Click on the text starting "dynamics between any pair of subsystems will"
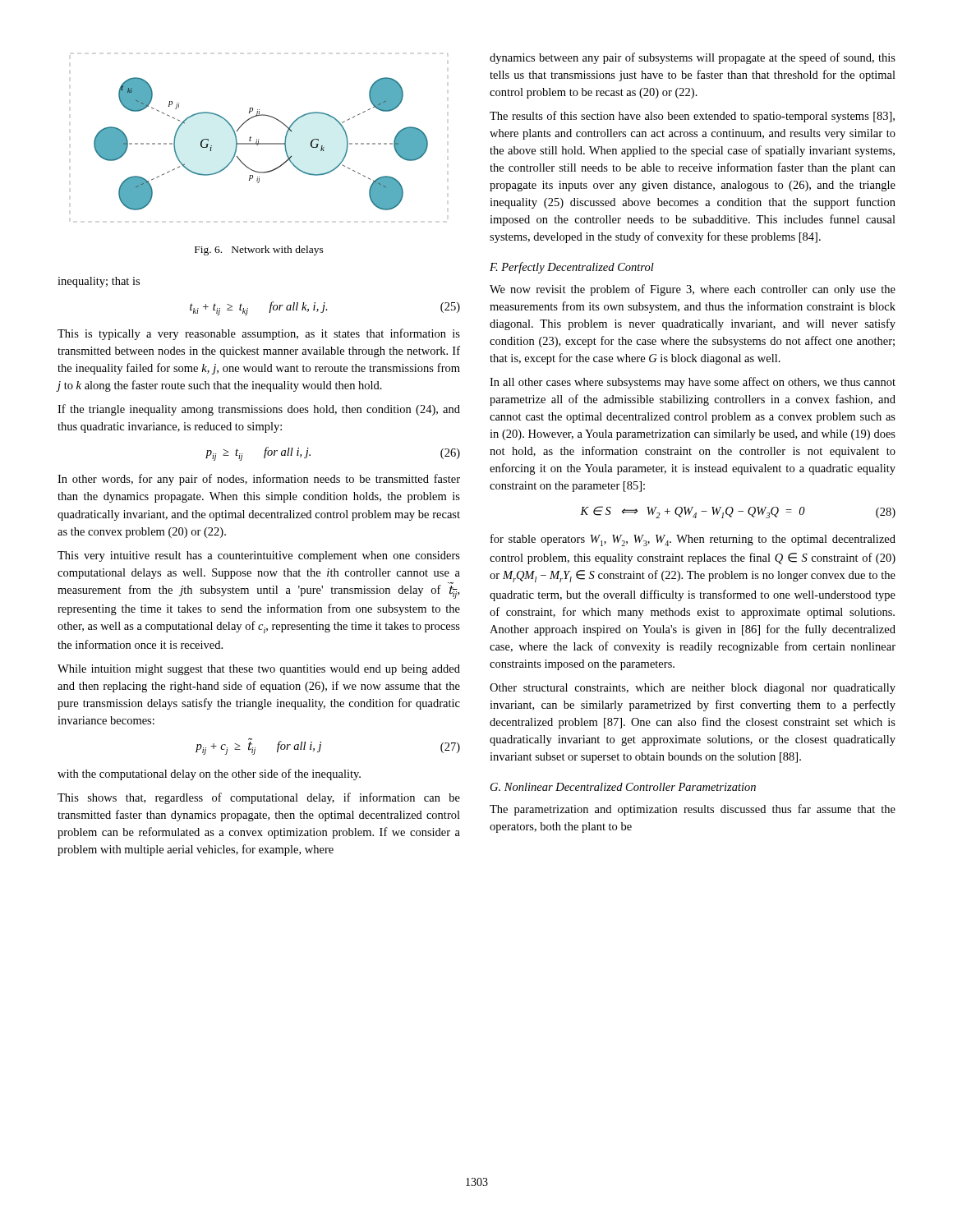The image size is (953, 1232). click(693, 147)
